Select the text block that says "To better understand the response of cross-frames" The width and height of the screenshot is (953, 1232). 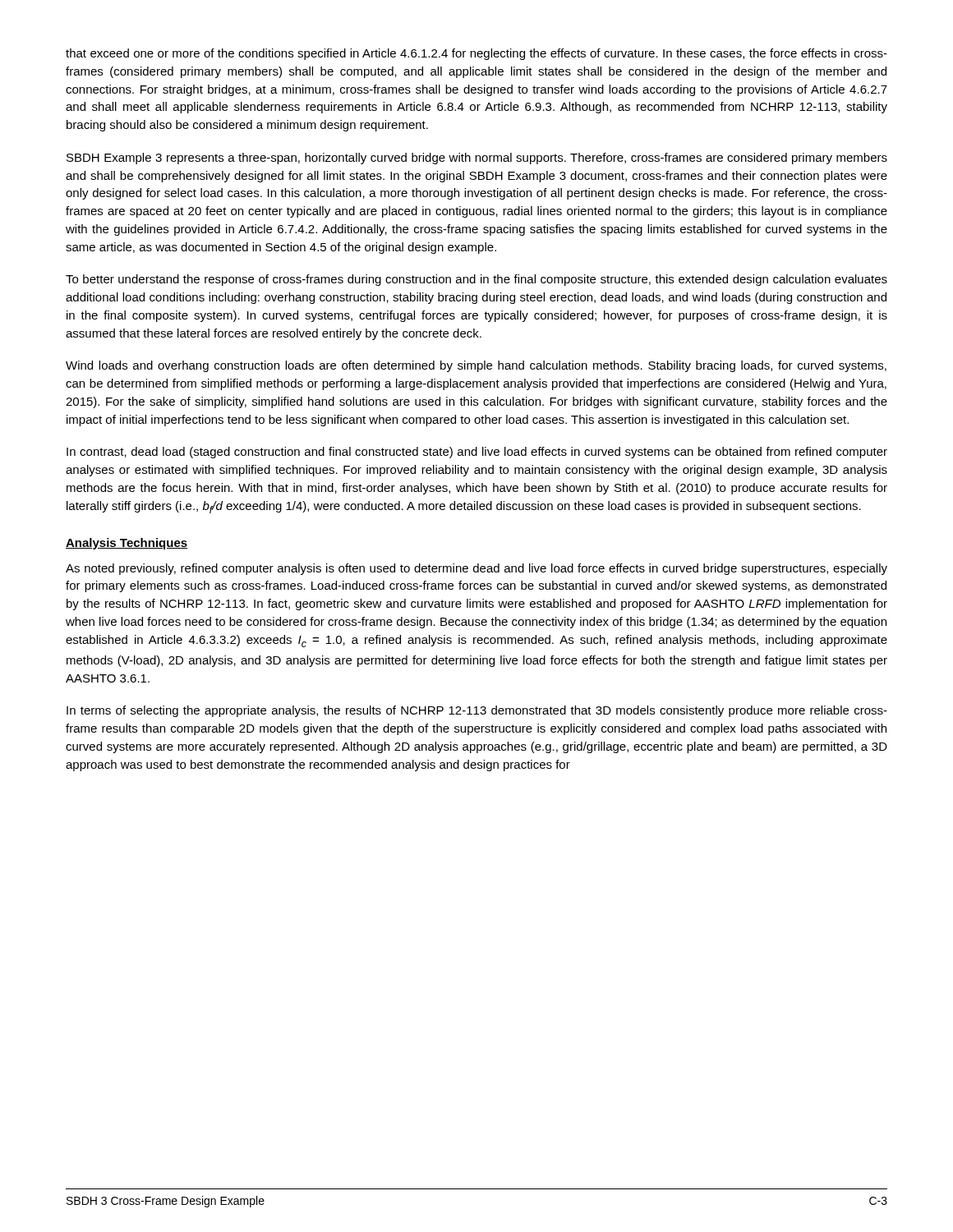[x=476, y=306]
